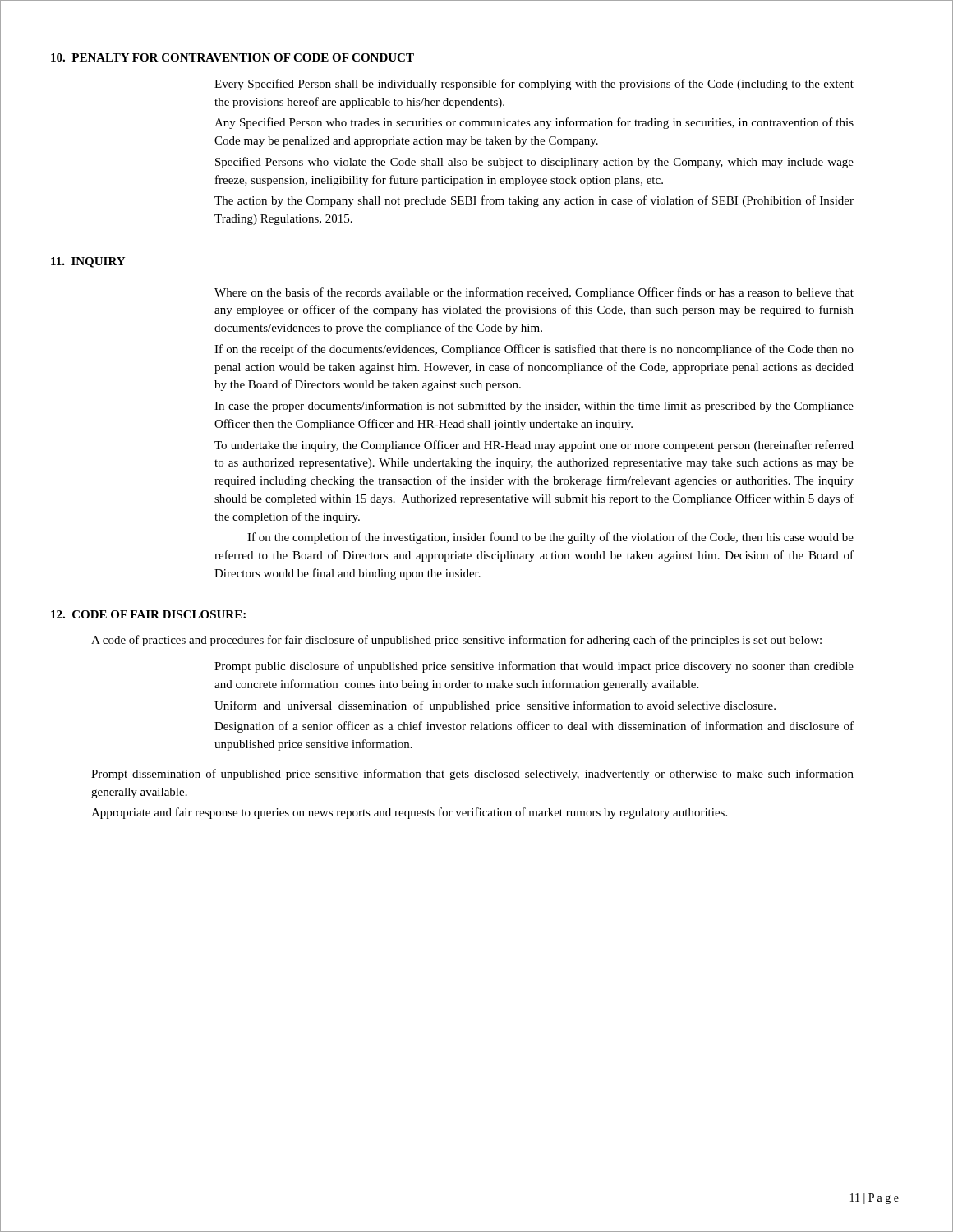Navigate to the text starting "Every Specified Person"

click(x=534, y=152)
